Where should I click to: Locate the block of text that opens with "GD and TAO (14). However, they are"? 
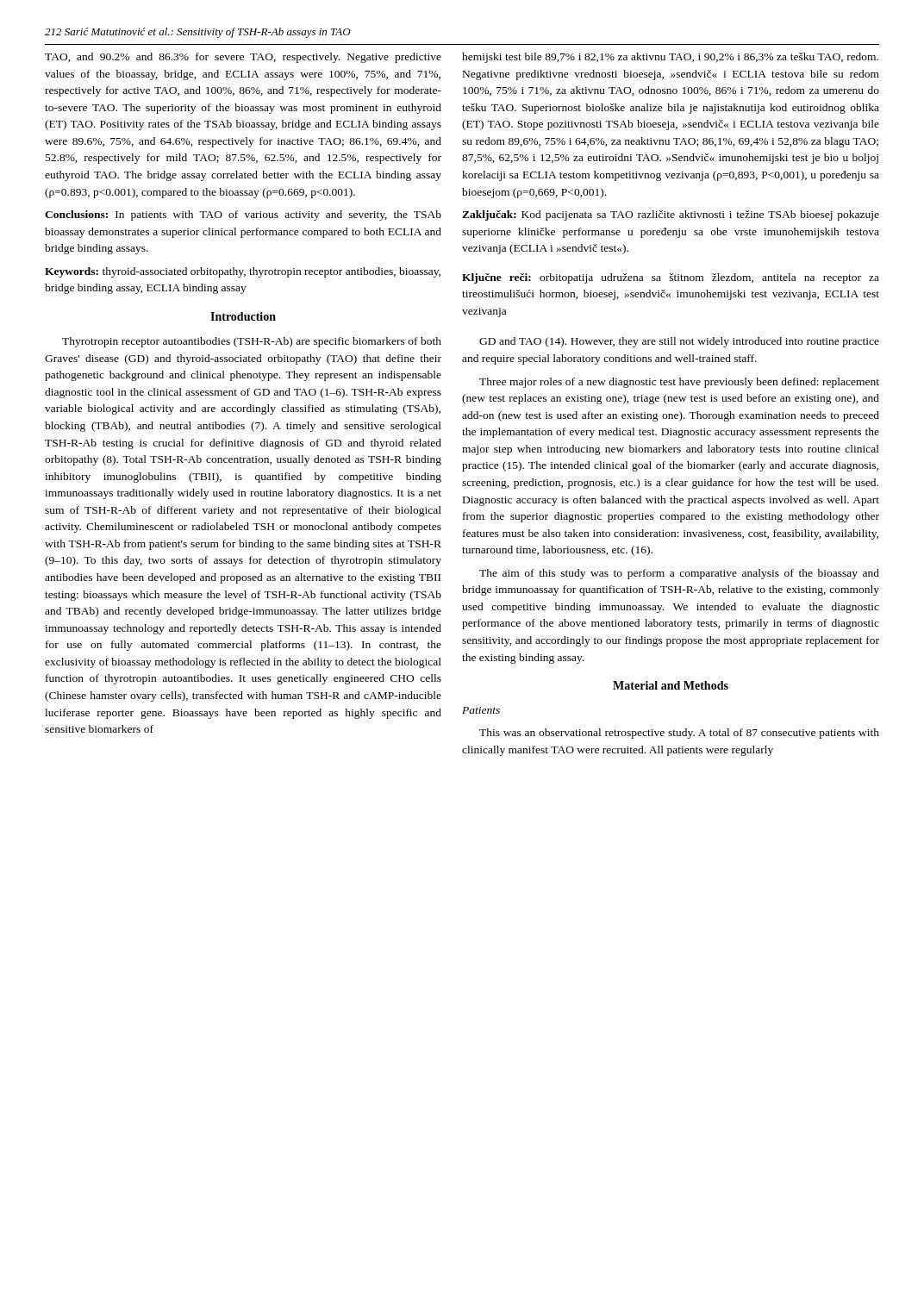(671, 499)
